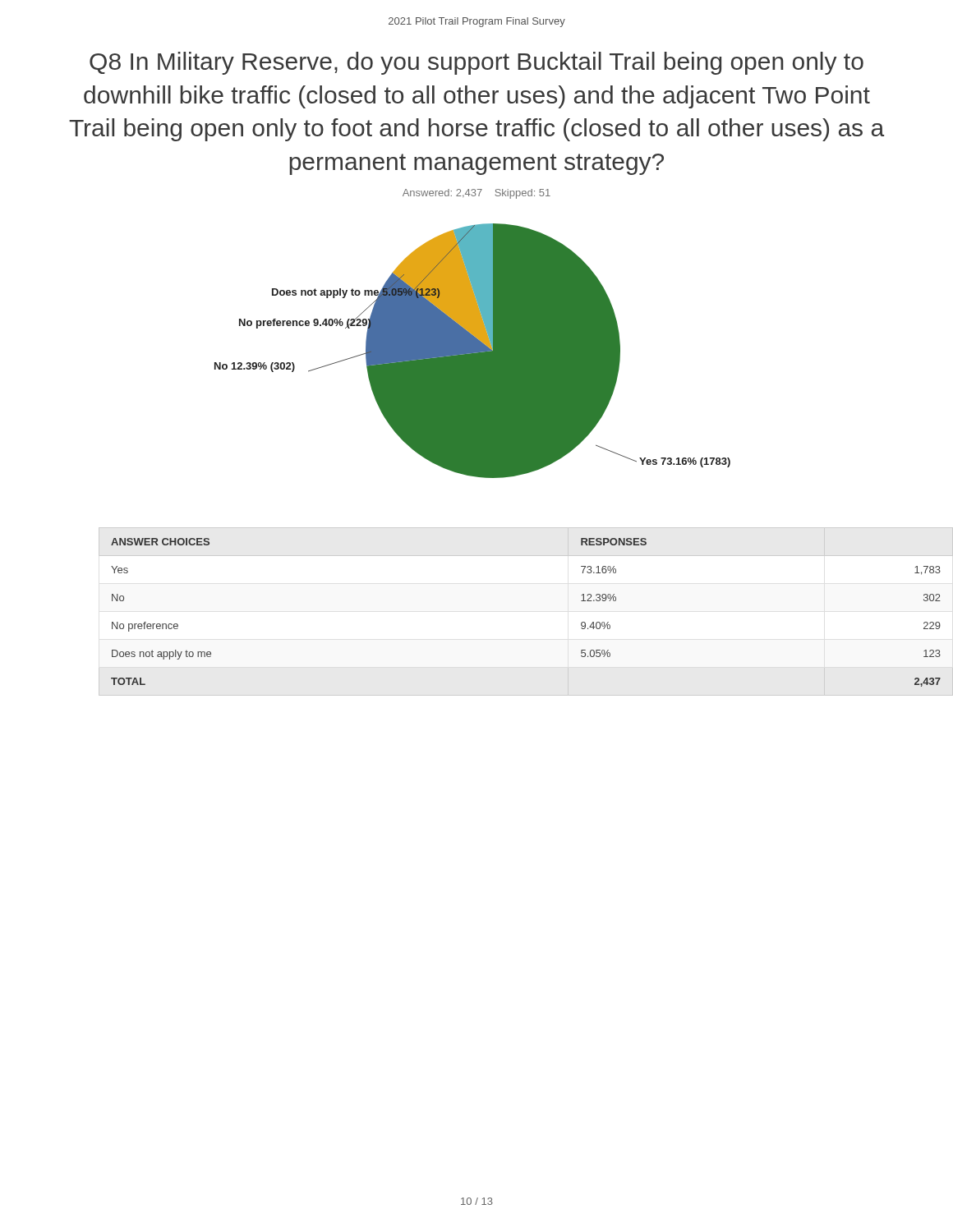The width and height of the screenshot is (953, 1232).
Task: Click on the title that says "Q8 In Military Reserve, do you"
Action: point(476,111)
